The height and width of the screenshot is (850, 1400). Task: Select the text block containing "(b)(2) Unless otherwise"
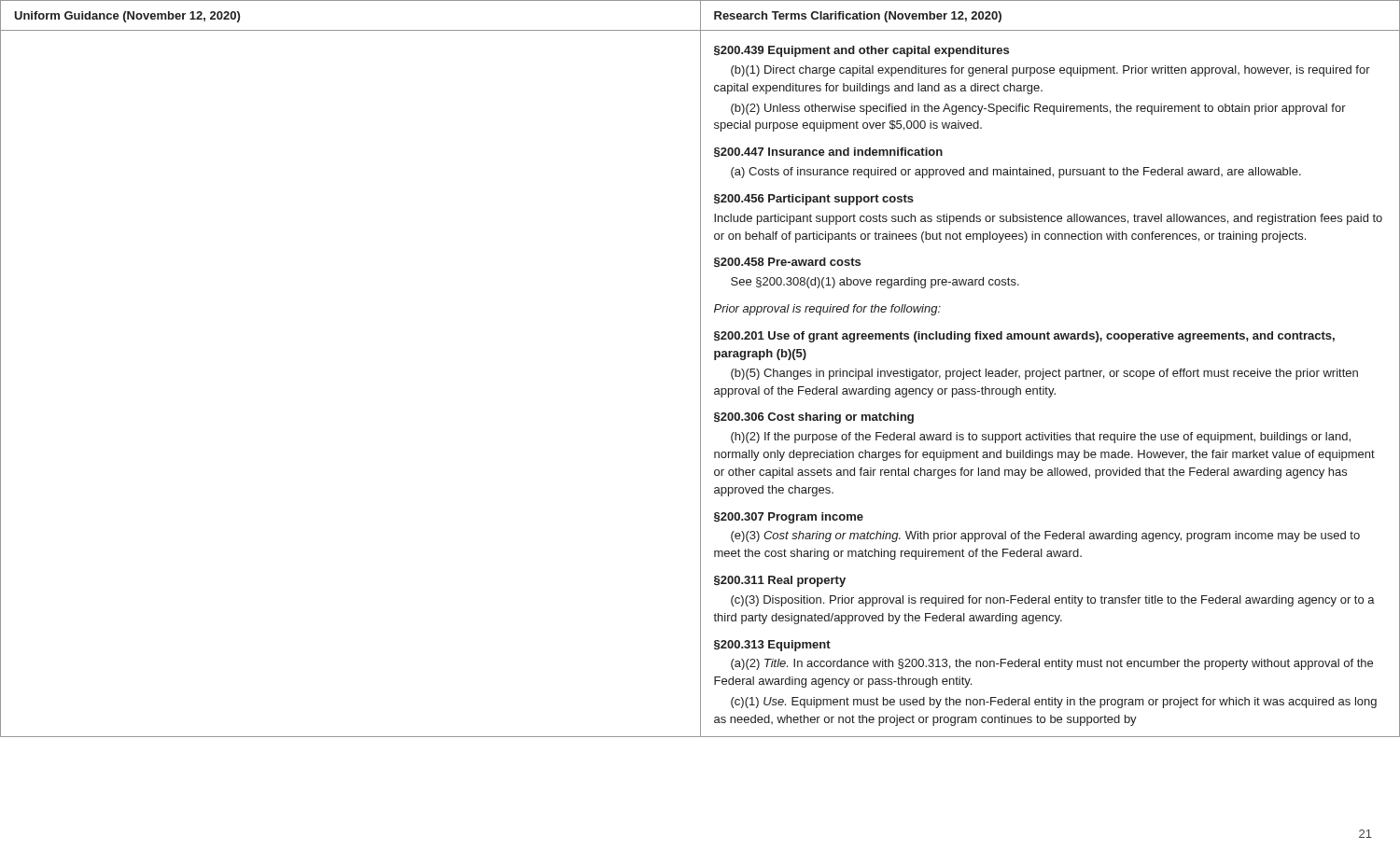coord(1029,116)
